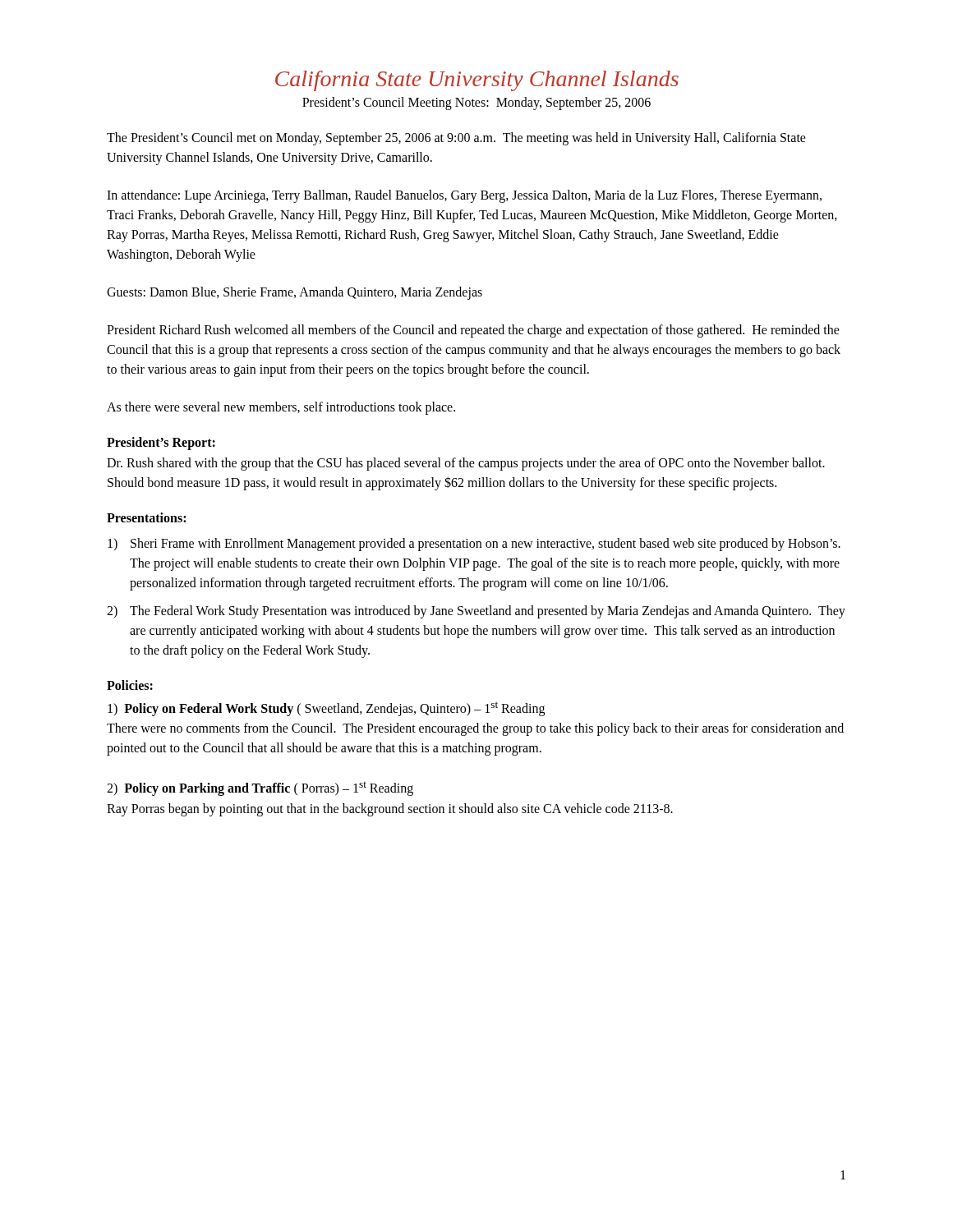Click on the list item containing "2) The Federal Work Study Presentation was introduced"
The image size is (953, 1232).
[x=476, y=631]
